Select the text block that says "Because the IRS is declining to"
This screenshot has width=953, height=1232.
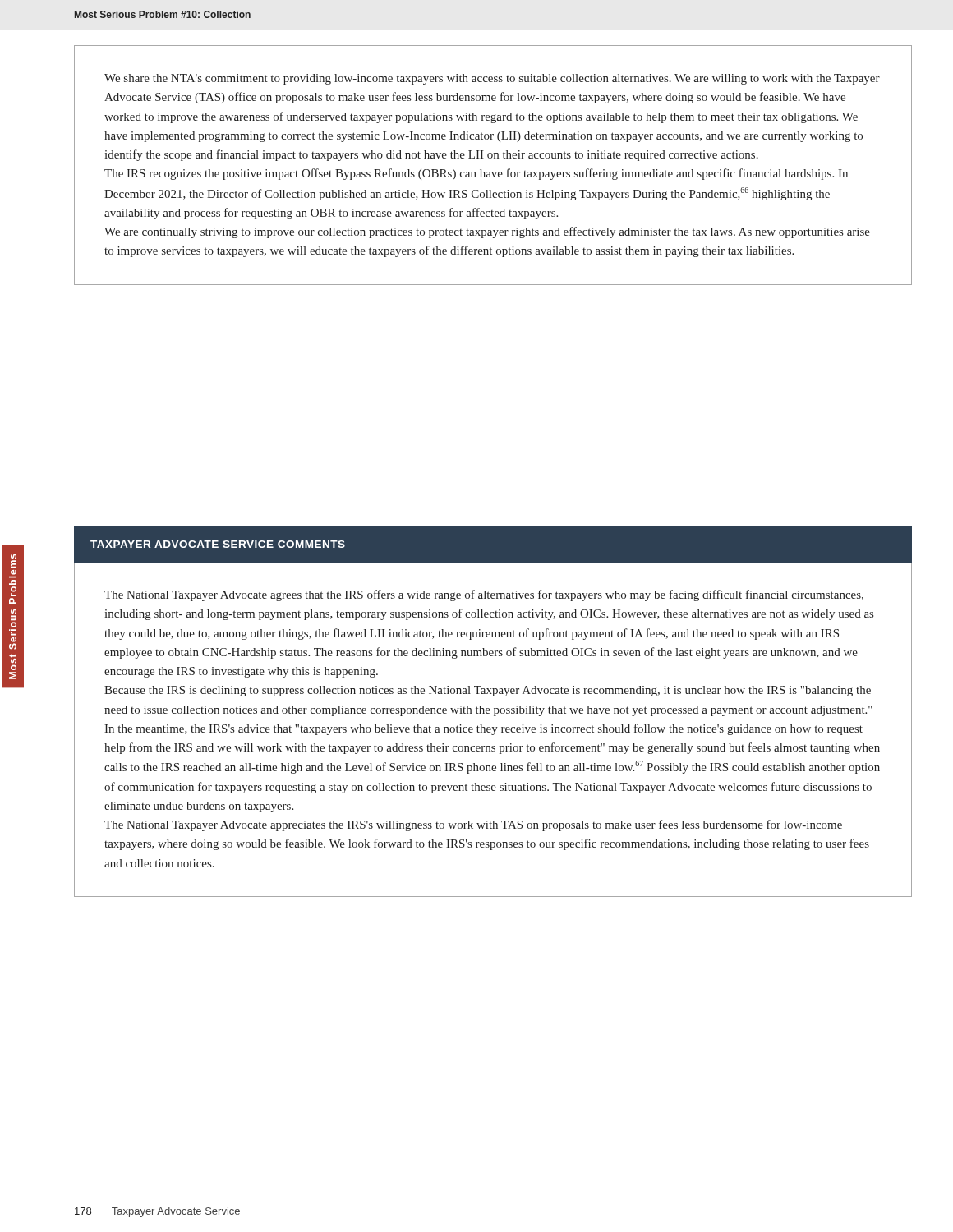pyautogui.click(x=493, y=748)
